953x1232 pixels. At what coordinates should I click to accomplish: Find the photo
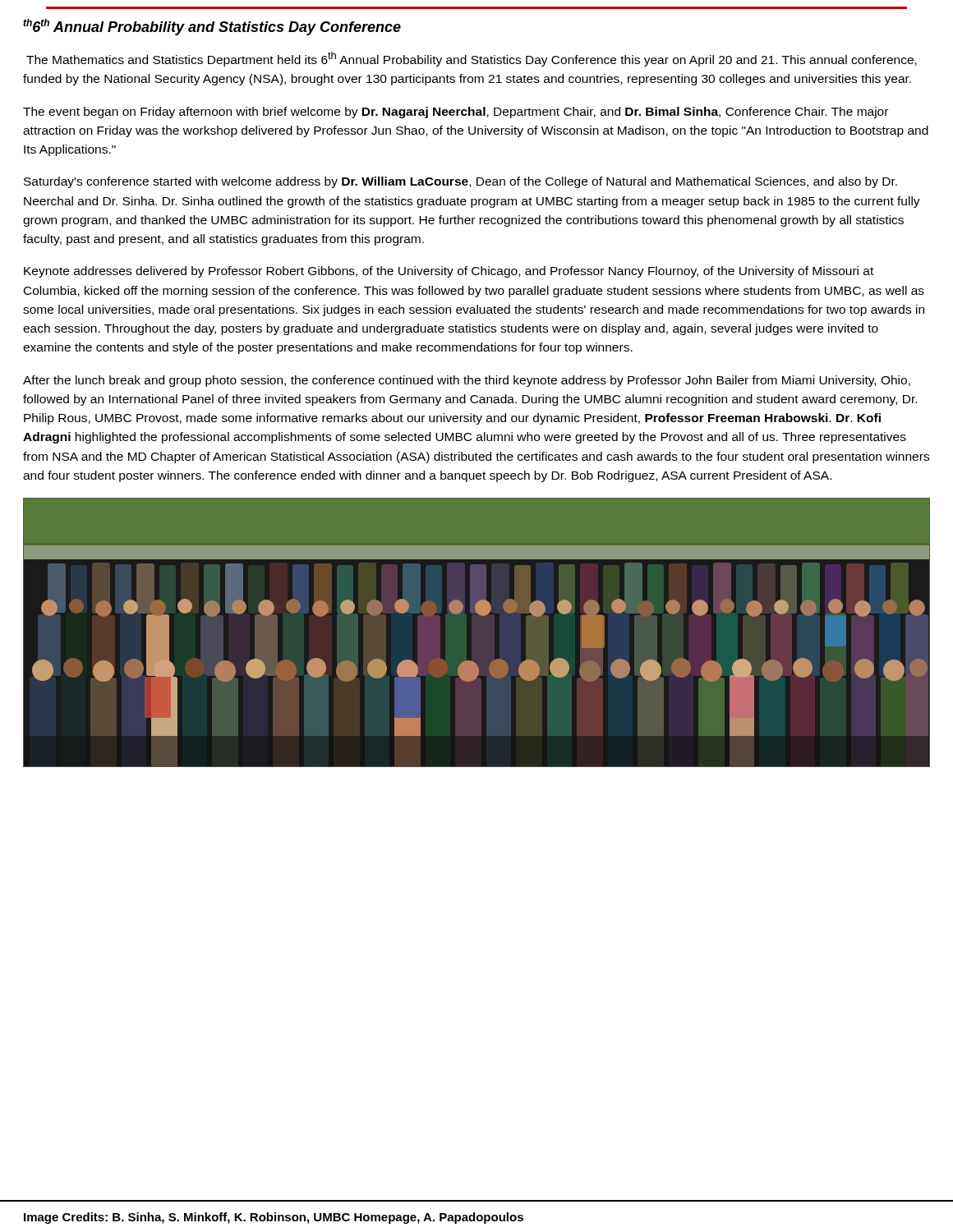[476, 634]
